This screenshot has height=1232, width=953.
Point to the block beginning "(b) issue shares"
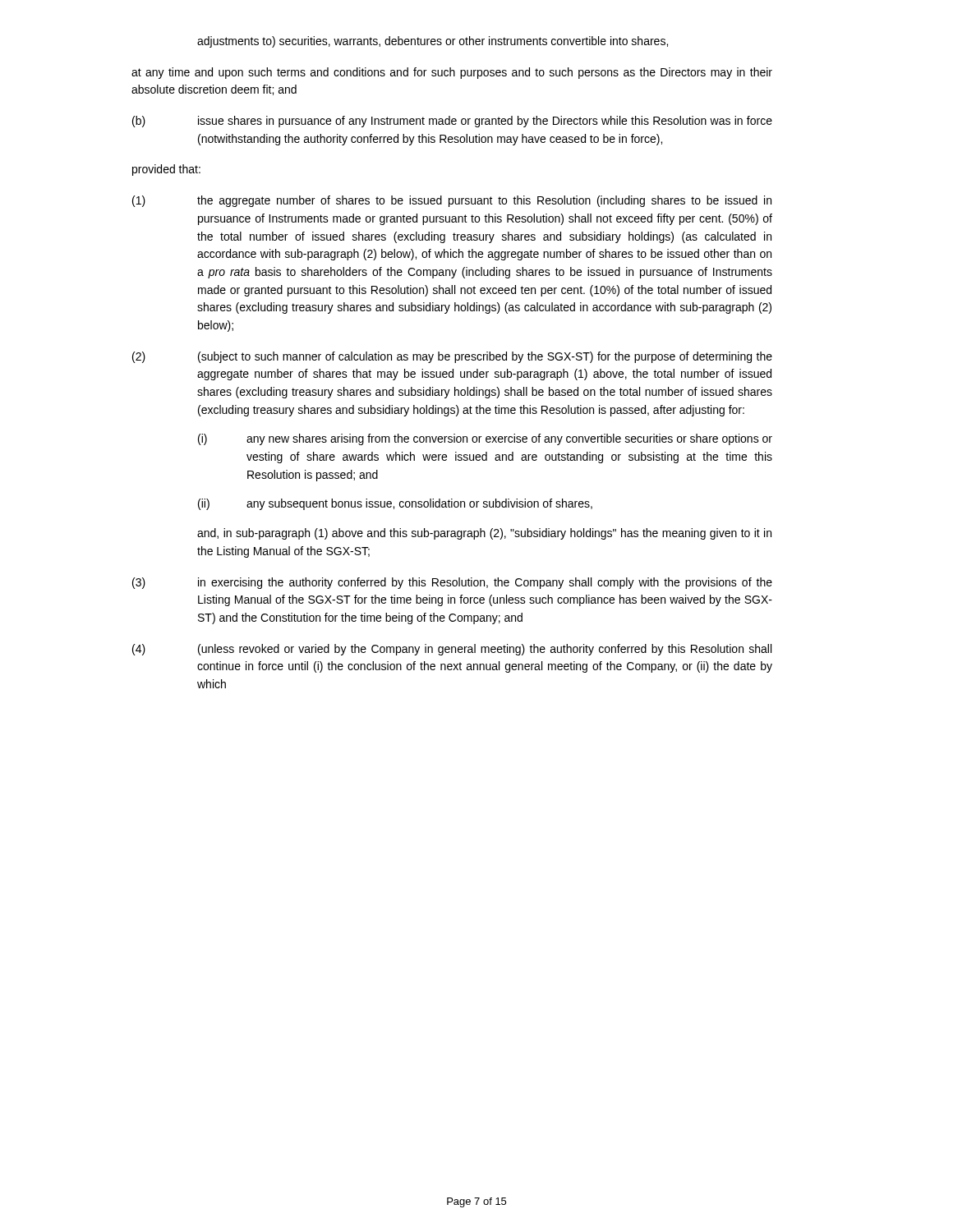point(452,130)
